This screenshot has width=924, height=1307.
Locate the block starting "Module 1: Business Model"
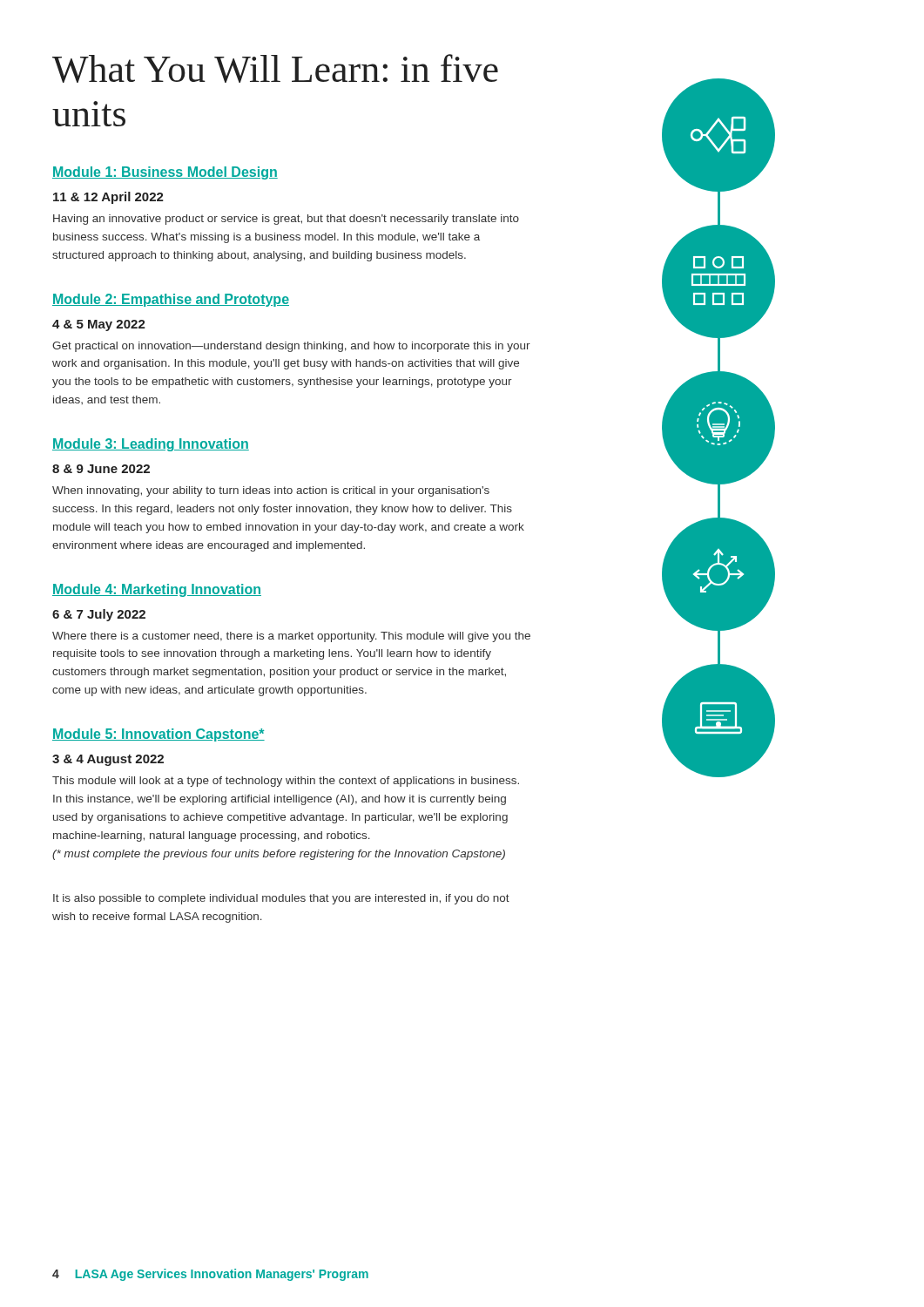point(165,173)
